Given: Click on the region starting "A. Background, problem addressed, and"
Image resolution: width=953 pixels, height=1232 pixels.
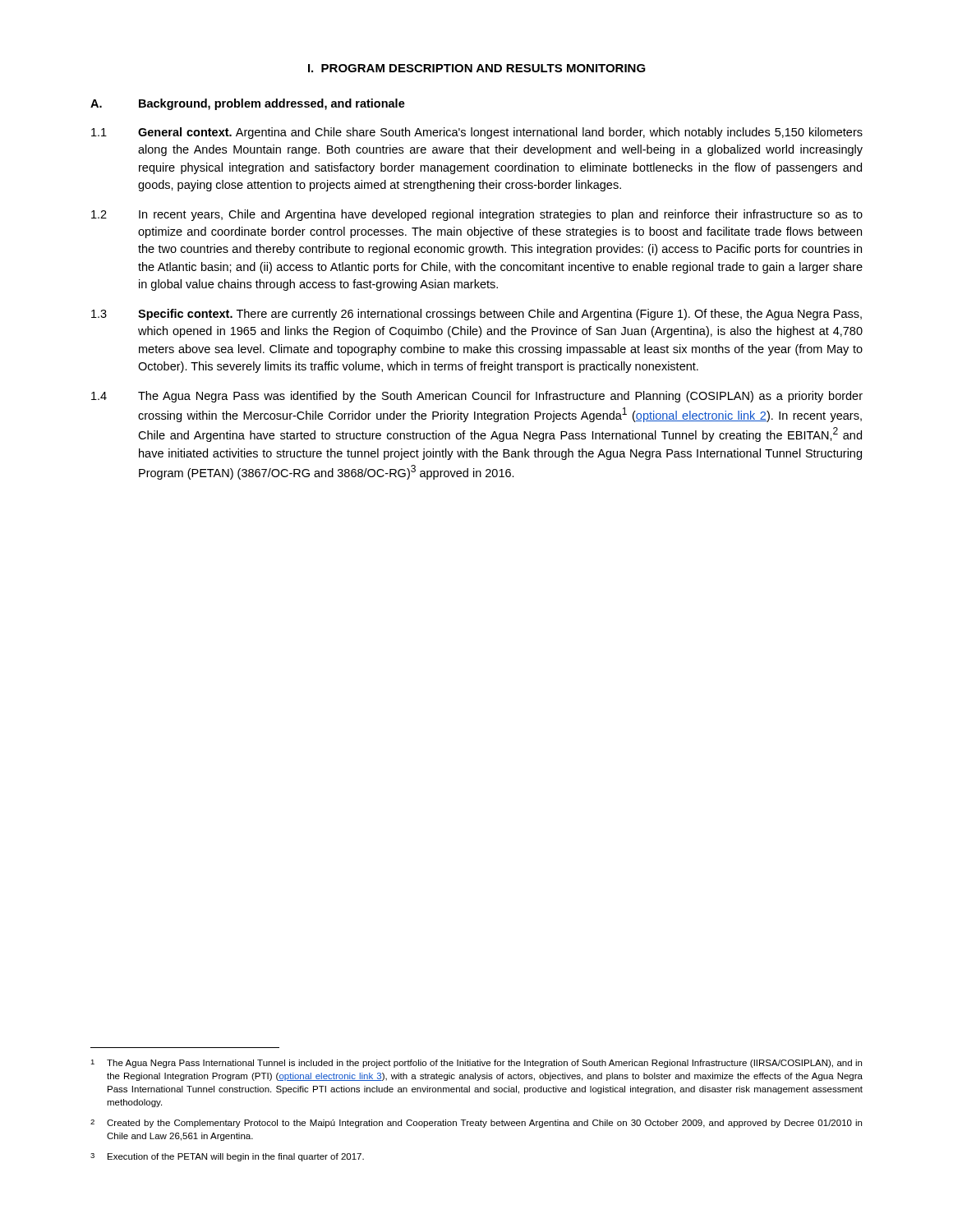Looking at the screenshot, I should 248,104.
